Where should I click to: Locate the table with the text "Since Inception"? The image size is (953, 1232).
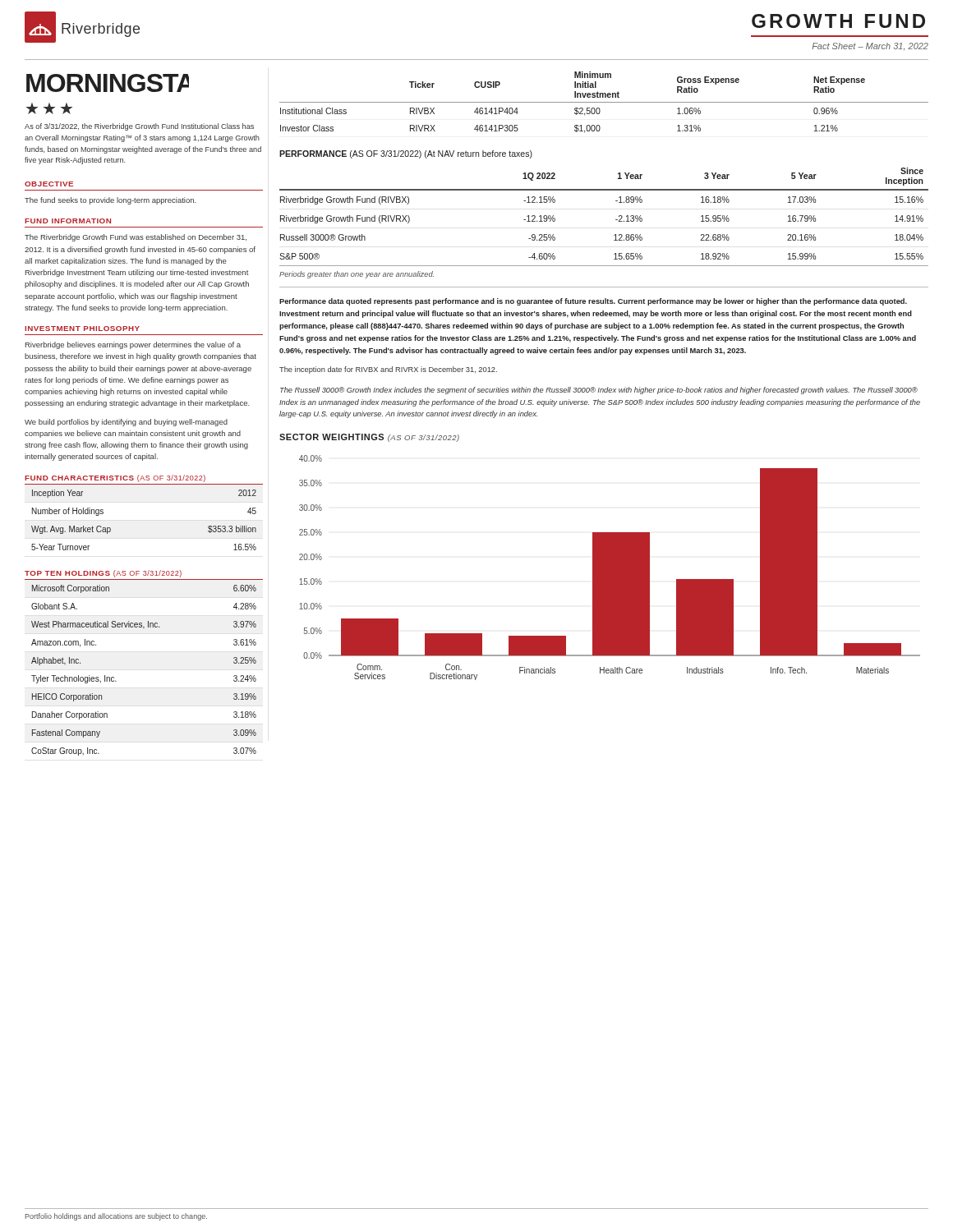(x=604, y=214)
